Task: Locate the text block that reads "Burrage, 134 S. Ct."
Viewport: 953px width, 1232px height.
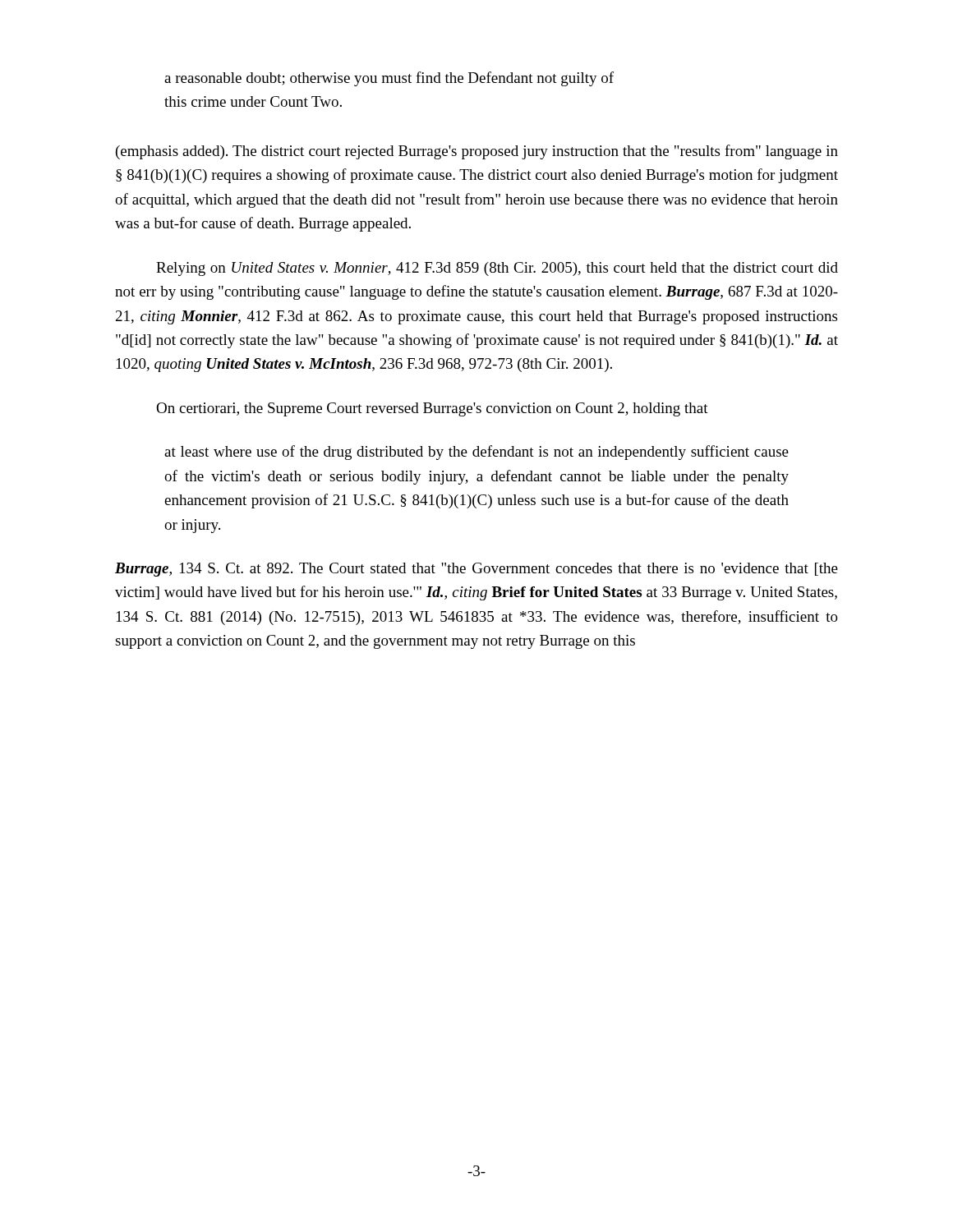Action: click(476, 604)
